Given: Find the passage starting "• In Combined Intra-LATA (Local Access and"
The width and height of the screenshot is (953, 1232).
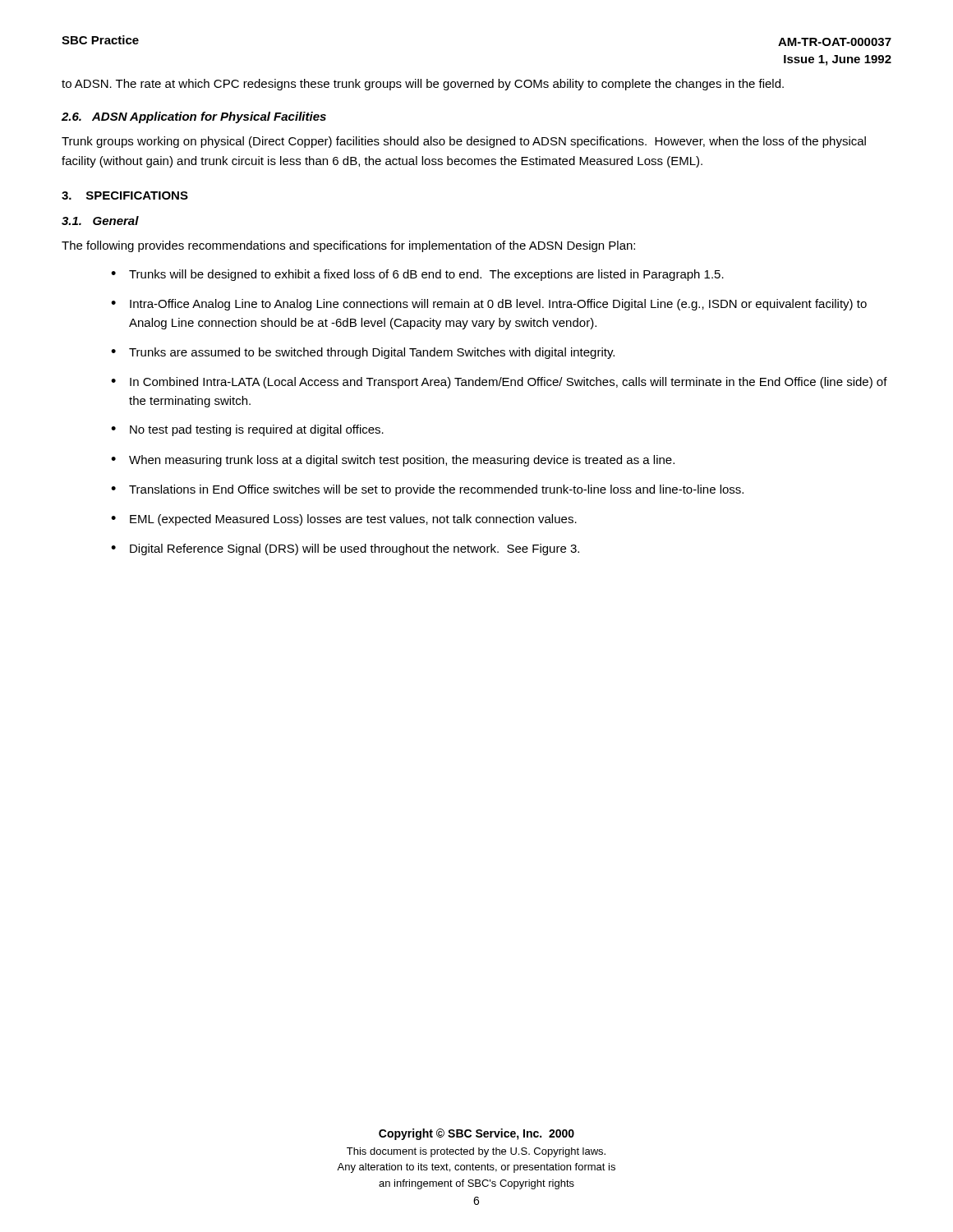Looking at the screenshot, I should click(x=501, y=391).
